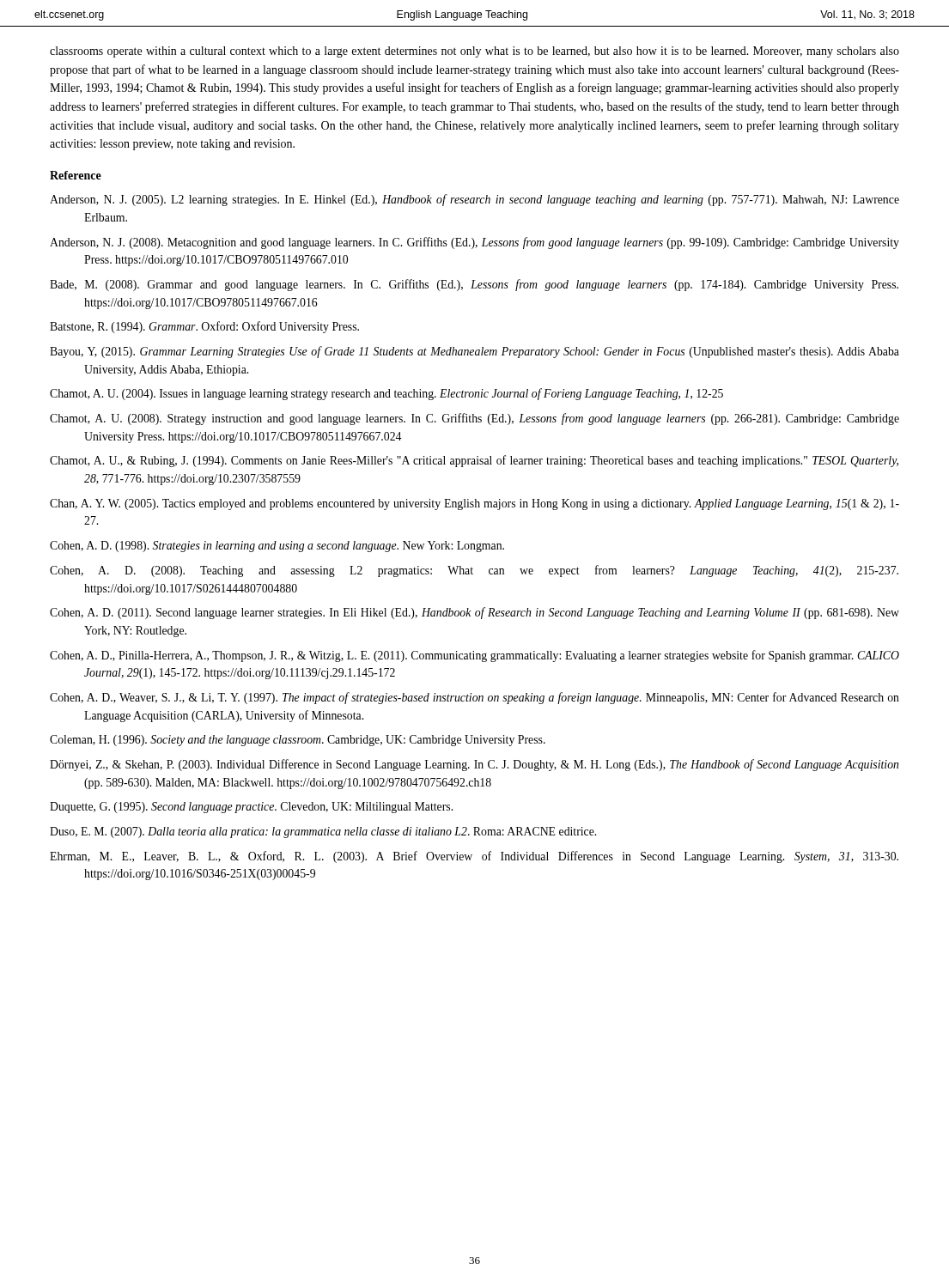
Task: Click on the region starting "Chan, A. Y. W. (2005)."
Action: pyautogui.click(x=474, y=512)
